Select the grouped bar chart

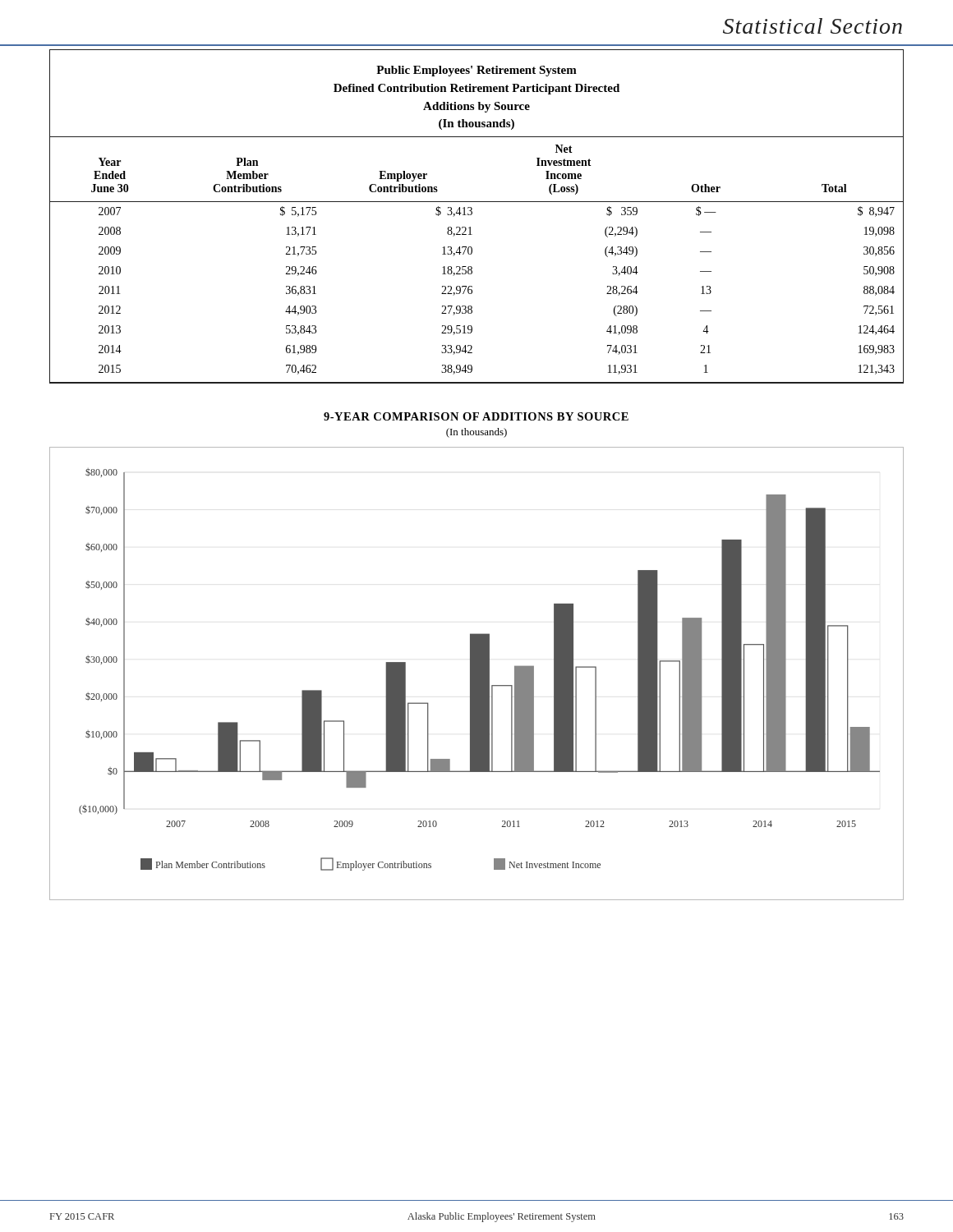pos(476,674)
